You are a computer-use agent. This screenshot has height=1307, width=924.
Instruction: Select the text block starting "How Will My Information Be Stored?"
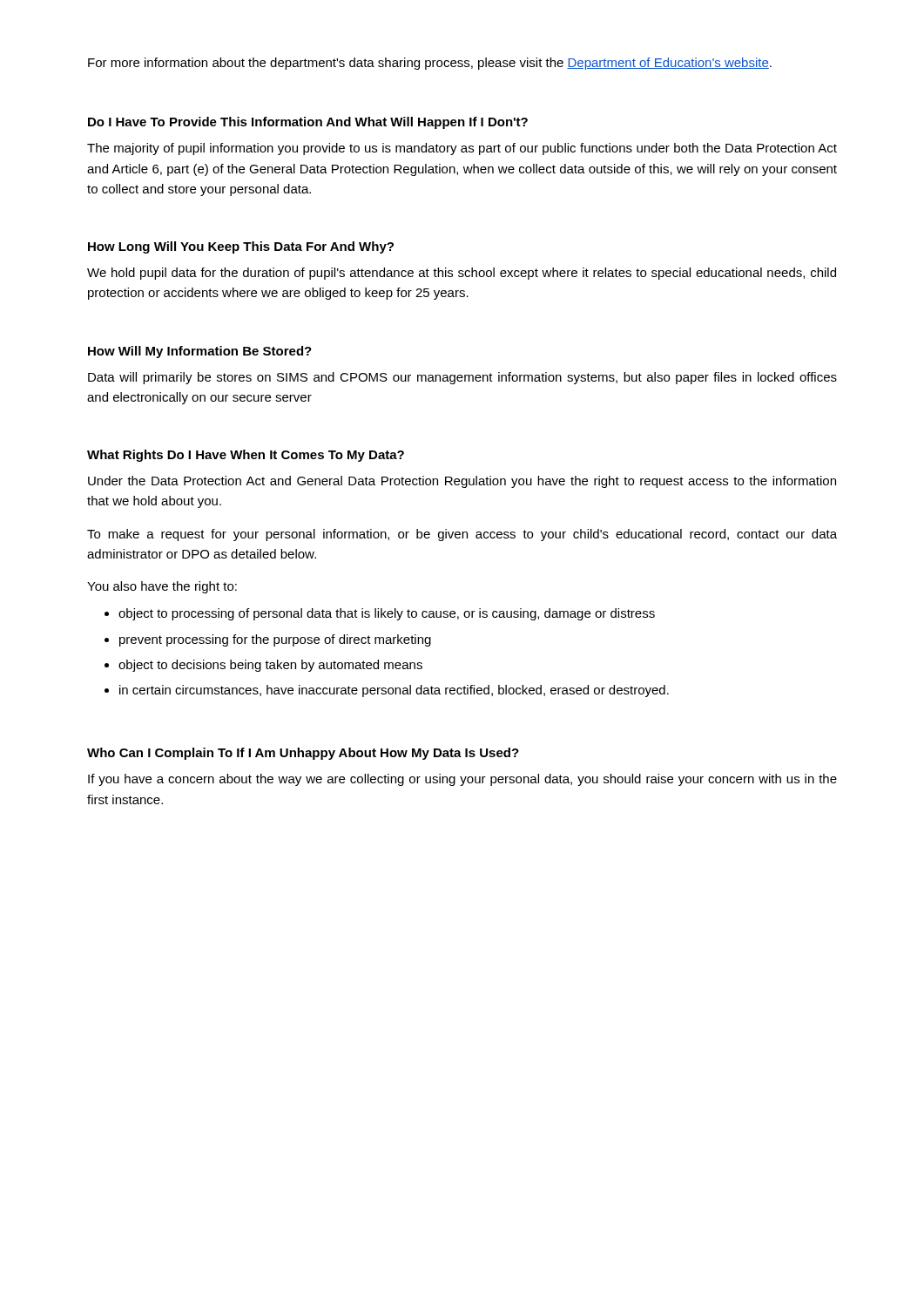click(200, 350)
